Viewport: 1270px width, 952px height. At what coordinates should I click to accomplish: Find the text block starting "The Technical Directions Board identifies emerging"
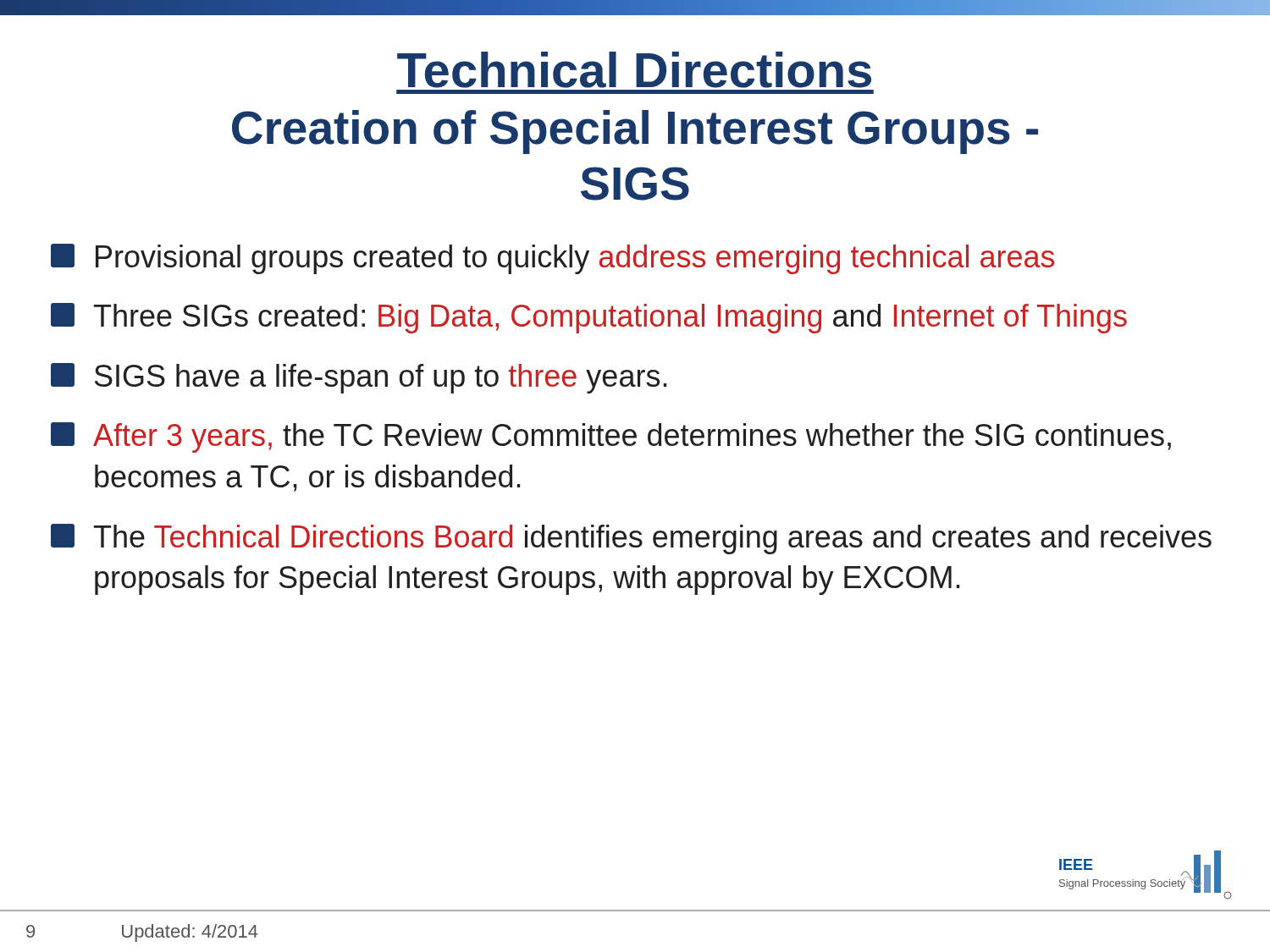tap(635, 558)
